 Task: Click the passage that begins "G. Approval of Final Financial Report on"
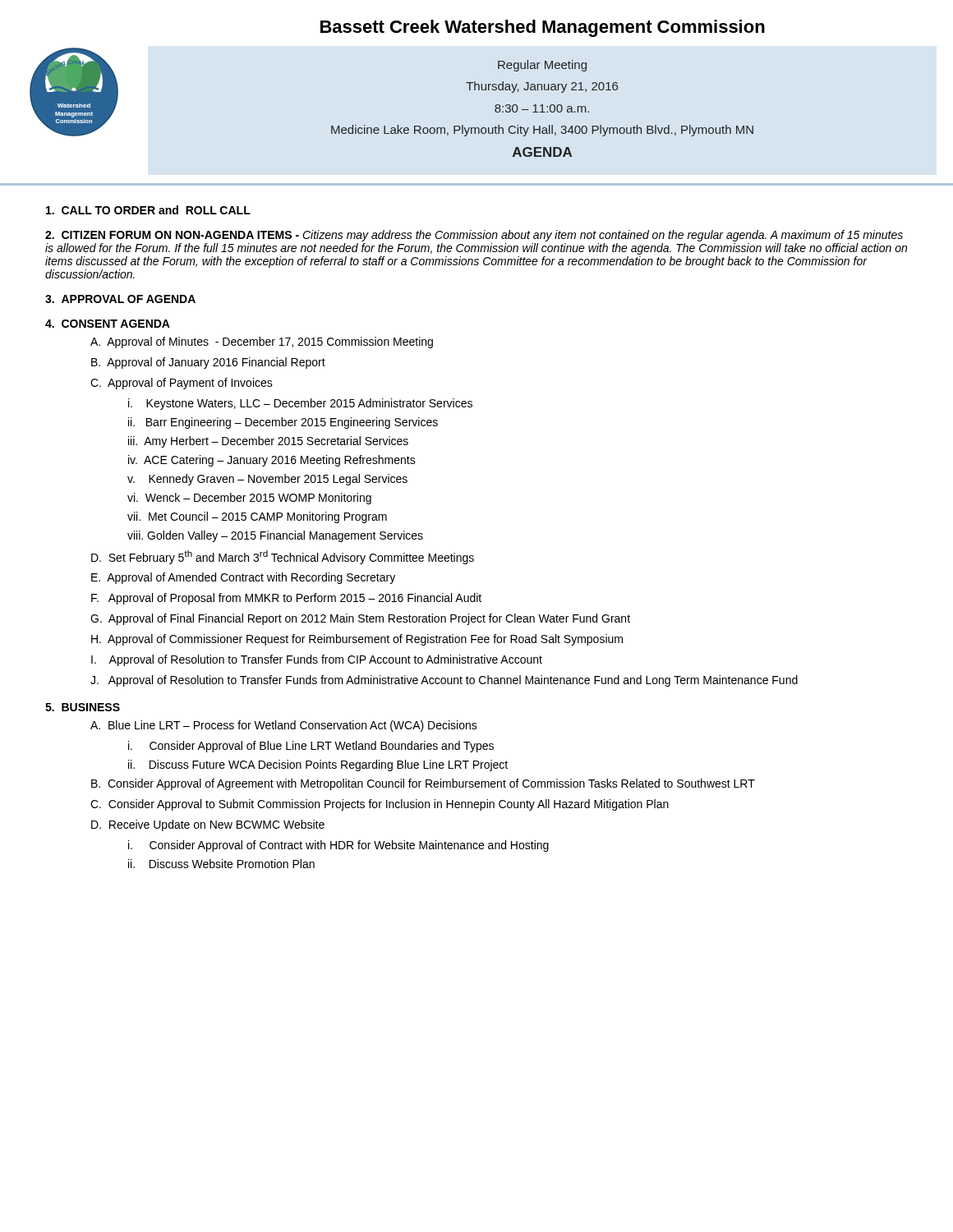[499, 619]
